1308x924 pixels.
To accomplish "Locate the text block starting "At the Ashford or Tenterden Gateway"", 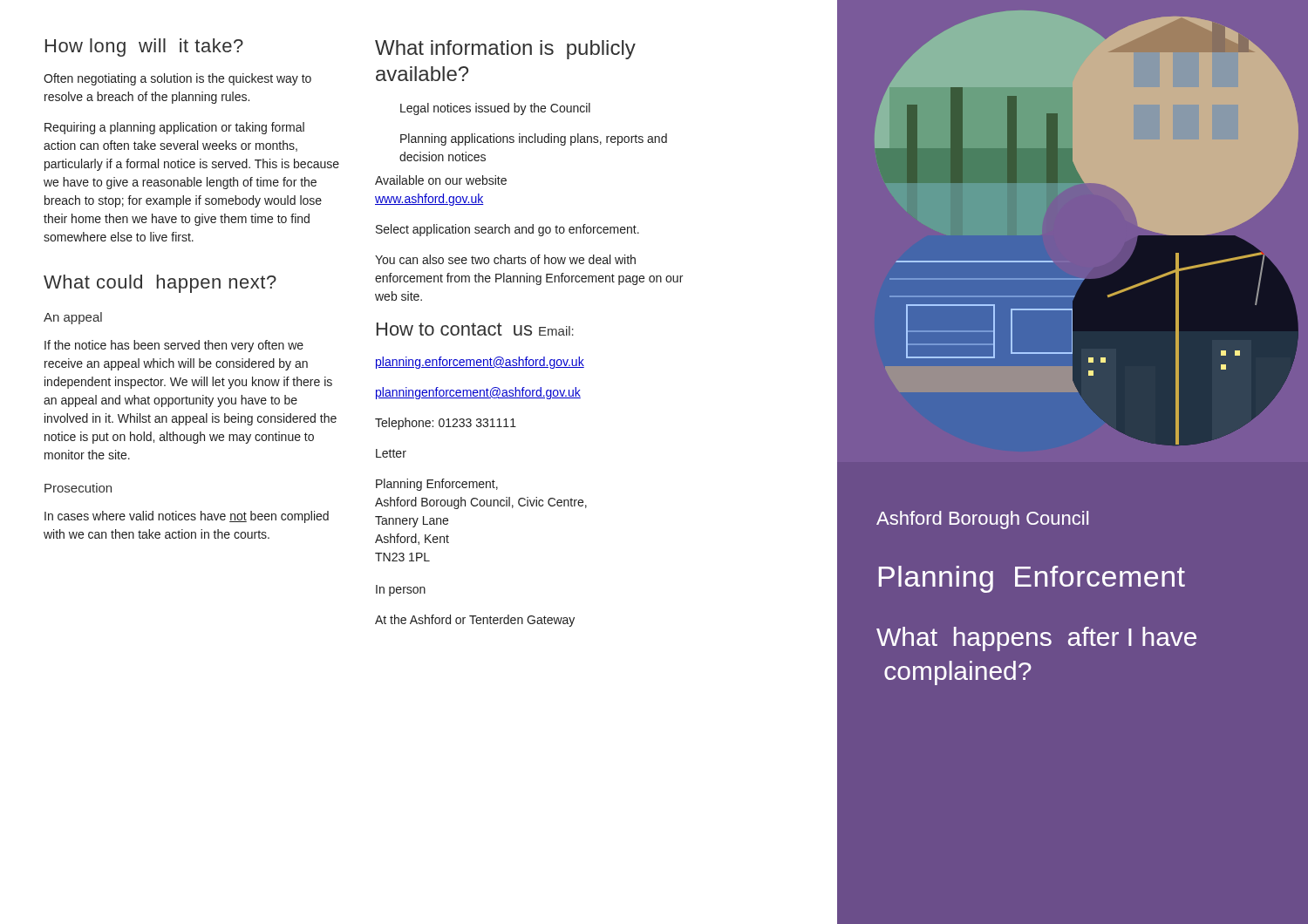I will [541, 620].
